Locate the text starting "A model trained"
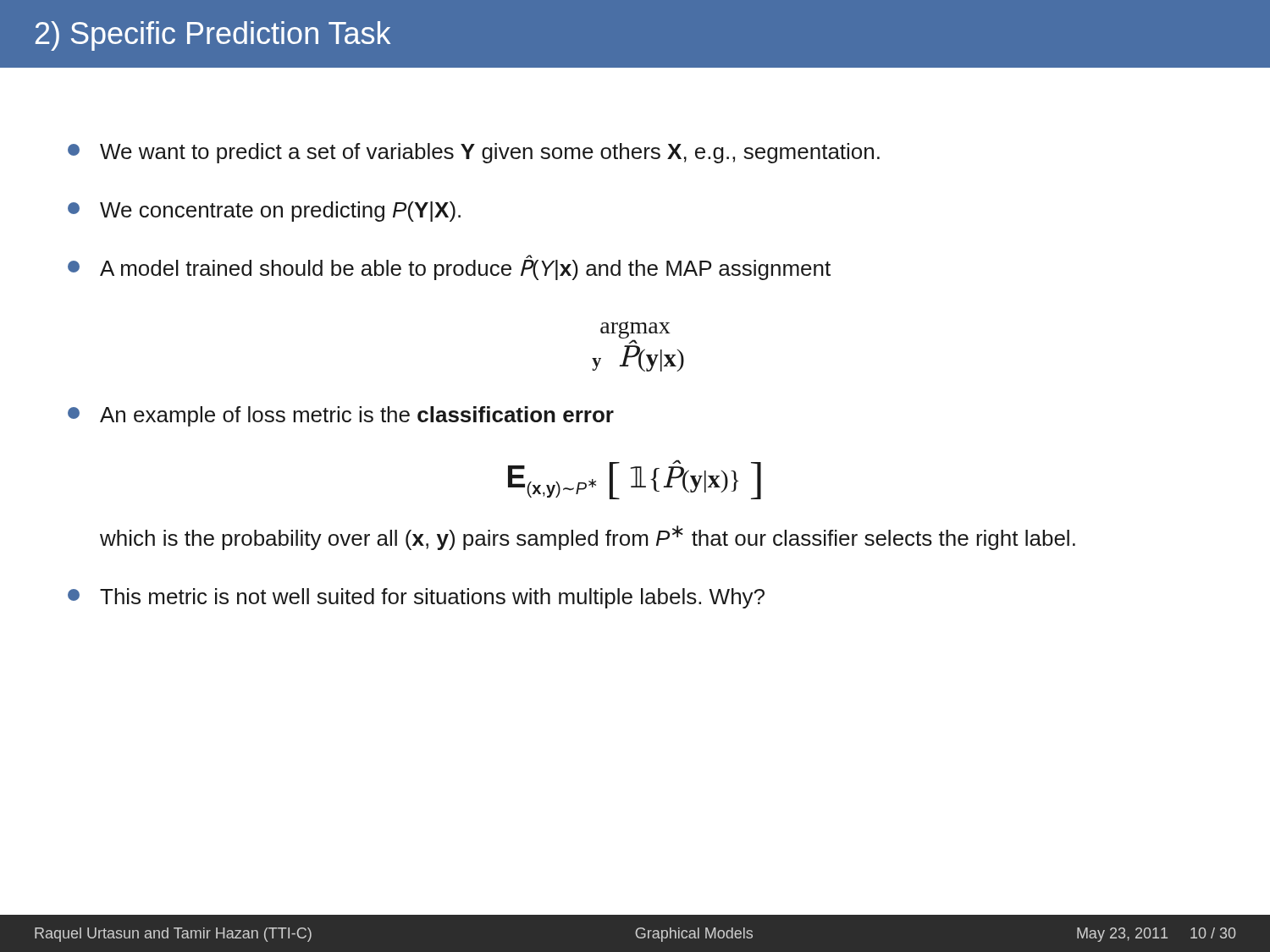Viewport: 1270px width, 952px height. click(x=635, y=269)
